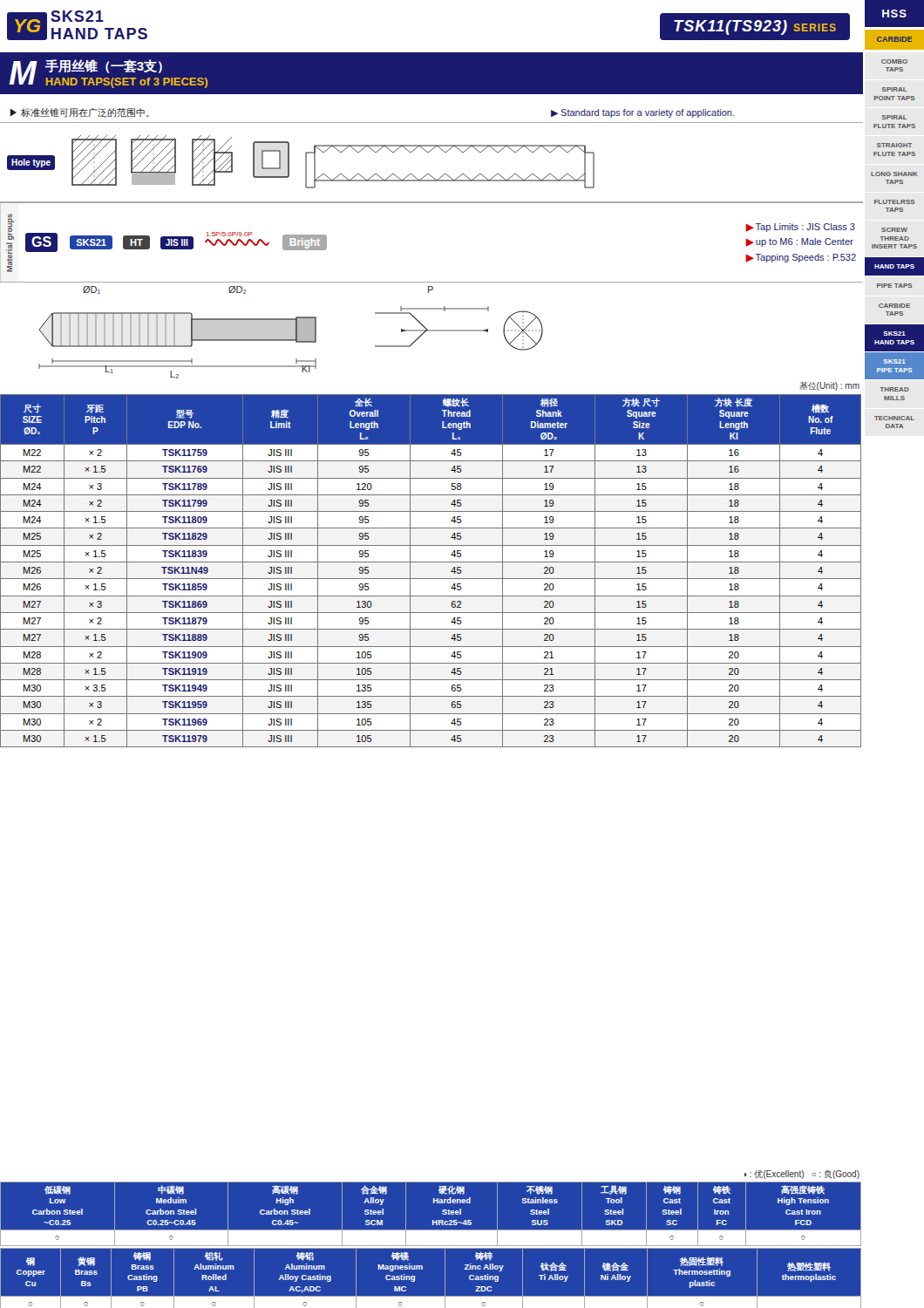Find the illustration
This screenshot has width=924, height=1308.
click(432, 162)
